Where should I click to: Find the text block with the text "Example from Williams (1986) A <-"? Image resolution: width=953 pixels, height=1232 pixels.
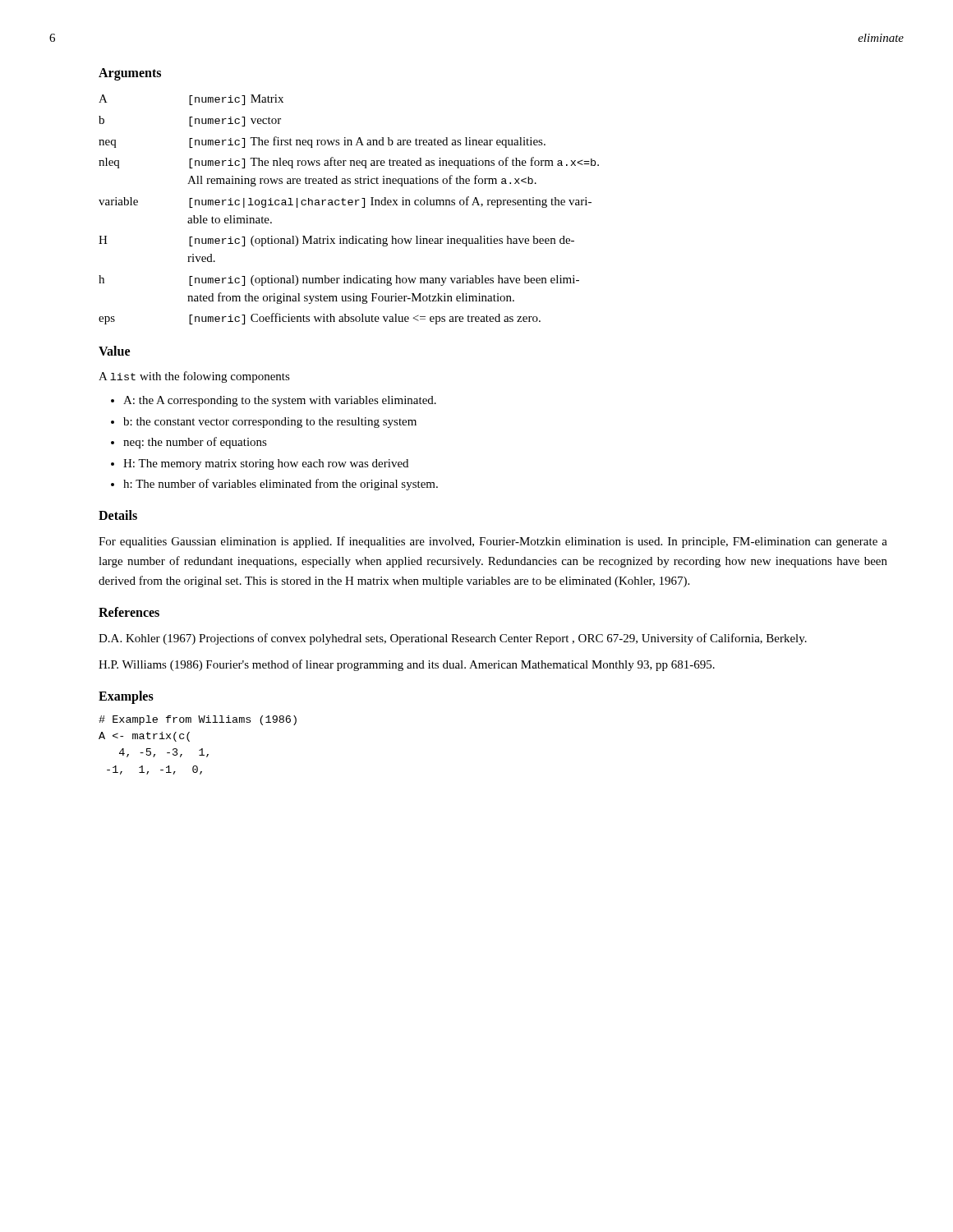pos(198,745)
